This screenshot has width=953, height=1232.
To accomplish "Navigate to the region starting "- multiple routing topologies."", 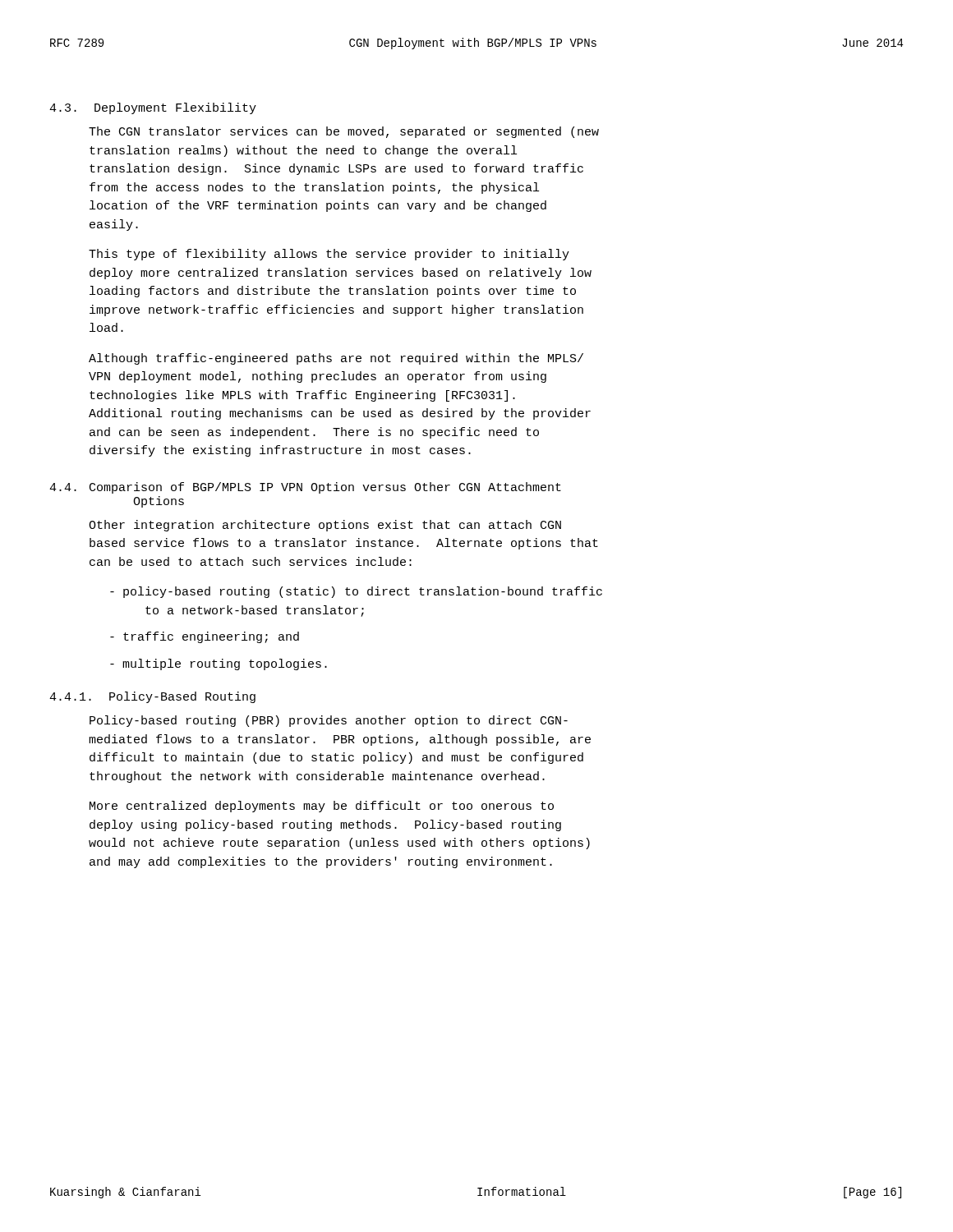I will pos(219,665).
